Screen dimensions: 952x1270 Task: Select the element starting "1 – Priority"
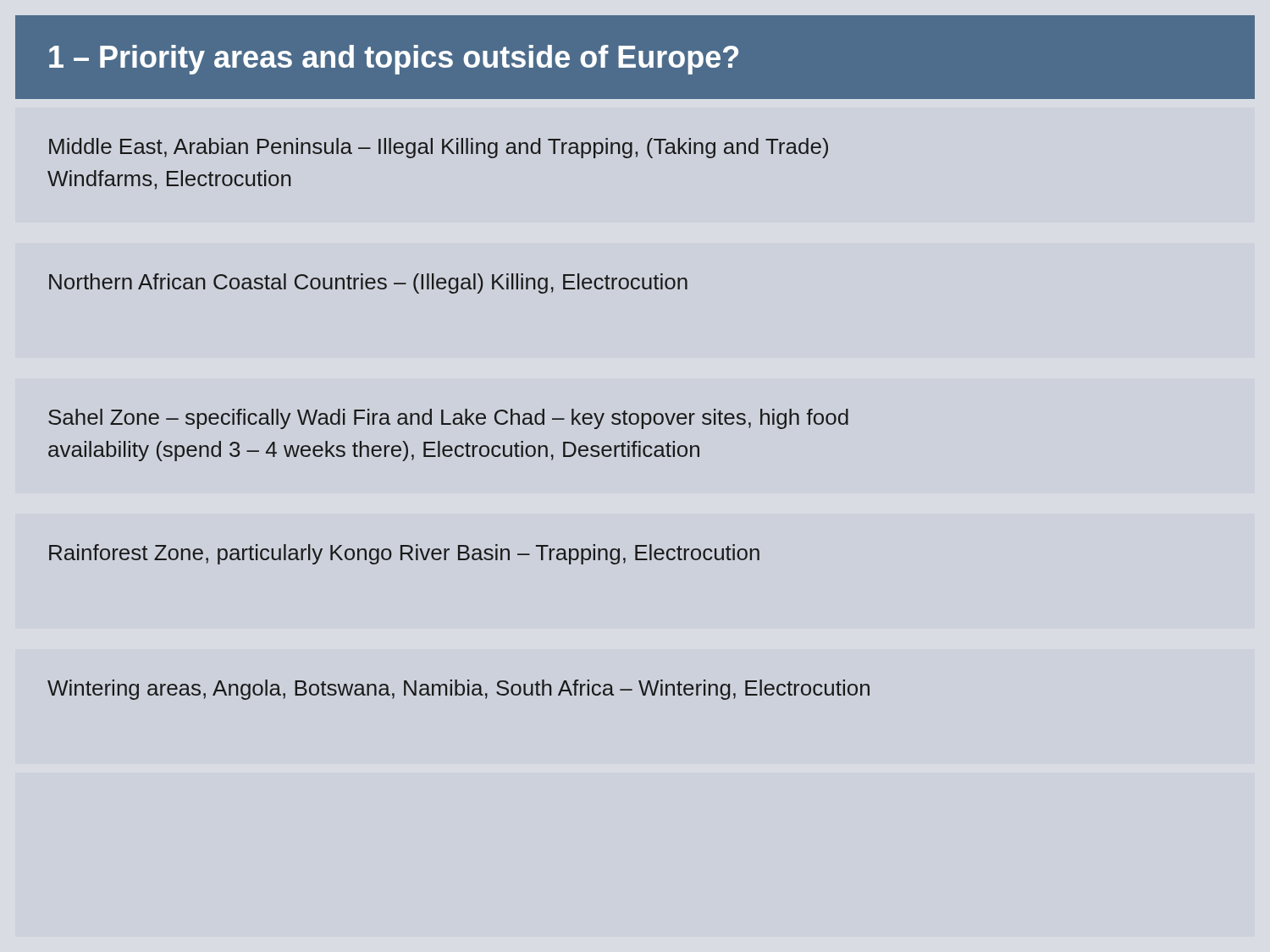pyautogui.click(x=394, y=57)
